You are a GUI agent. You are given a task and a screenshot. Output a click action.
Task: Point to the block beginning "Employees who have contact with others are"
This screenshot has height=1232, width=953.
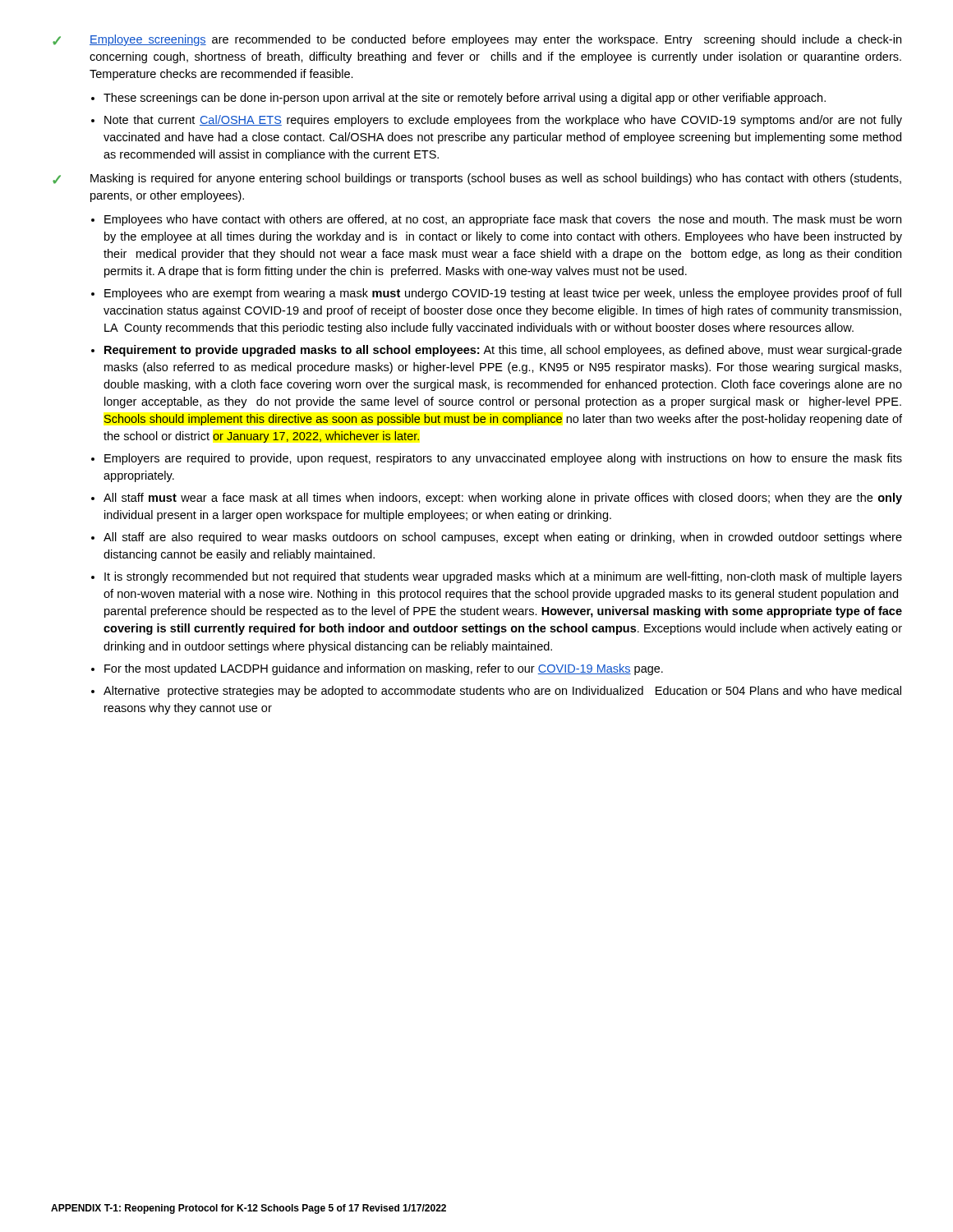(503, 245)
